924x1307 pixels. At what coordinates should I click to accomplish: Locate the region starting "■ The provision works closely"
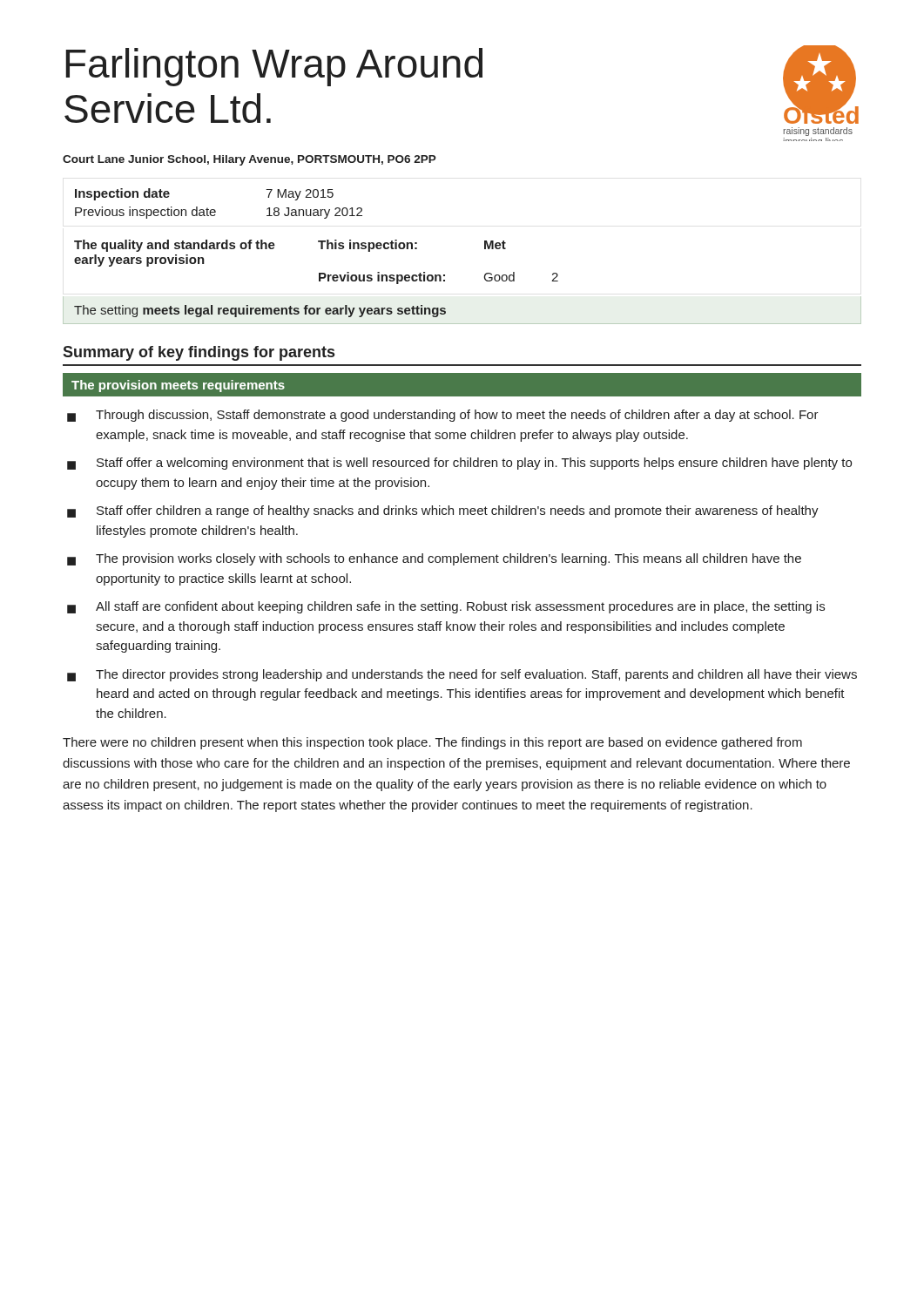pos(464,569)
